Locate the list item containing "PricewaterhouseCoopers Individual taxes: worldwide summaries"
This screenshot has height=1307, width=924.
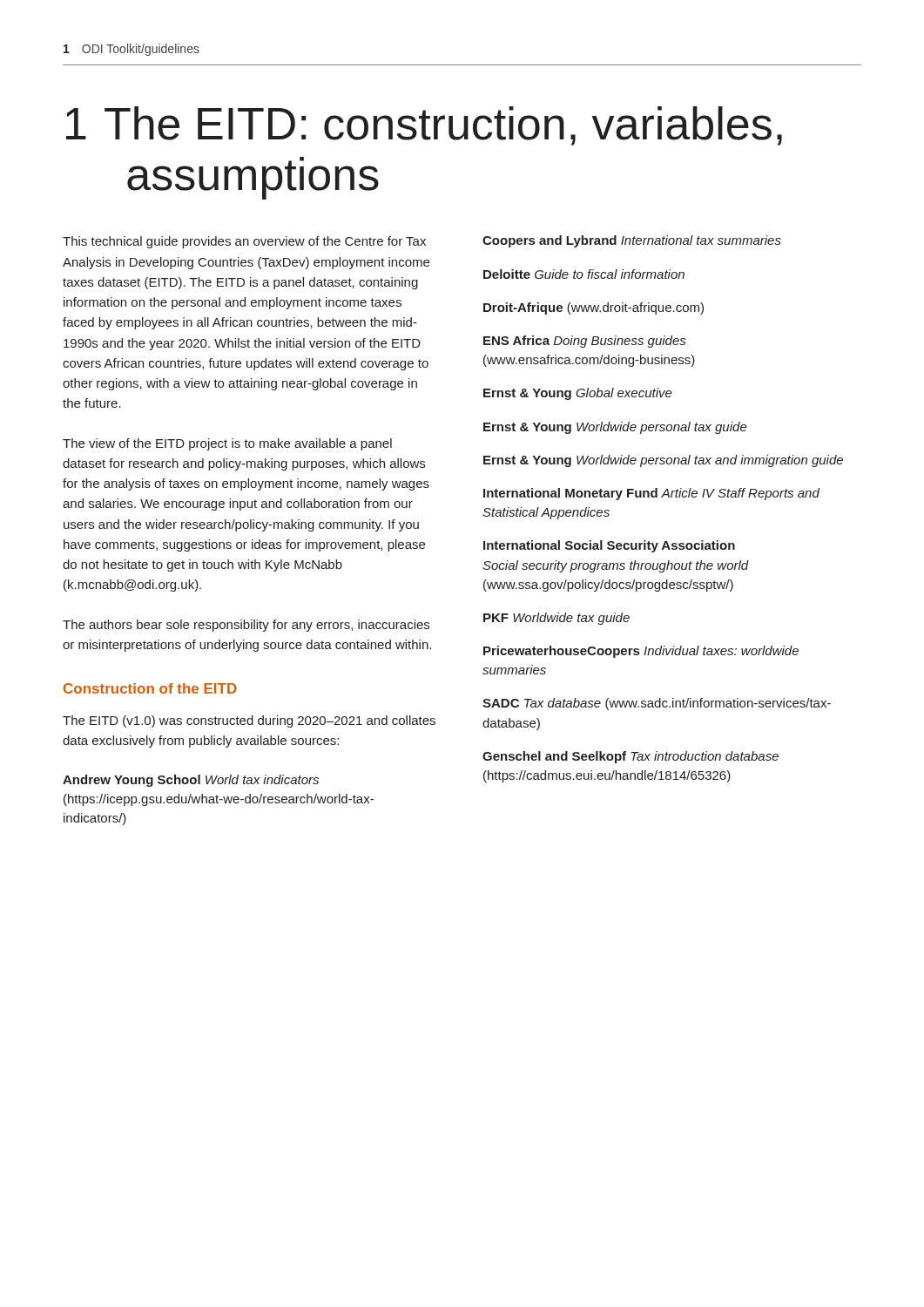coord(641,660)
